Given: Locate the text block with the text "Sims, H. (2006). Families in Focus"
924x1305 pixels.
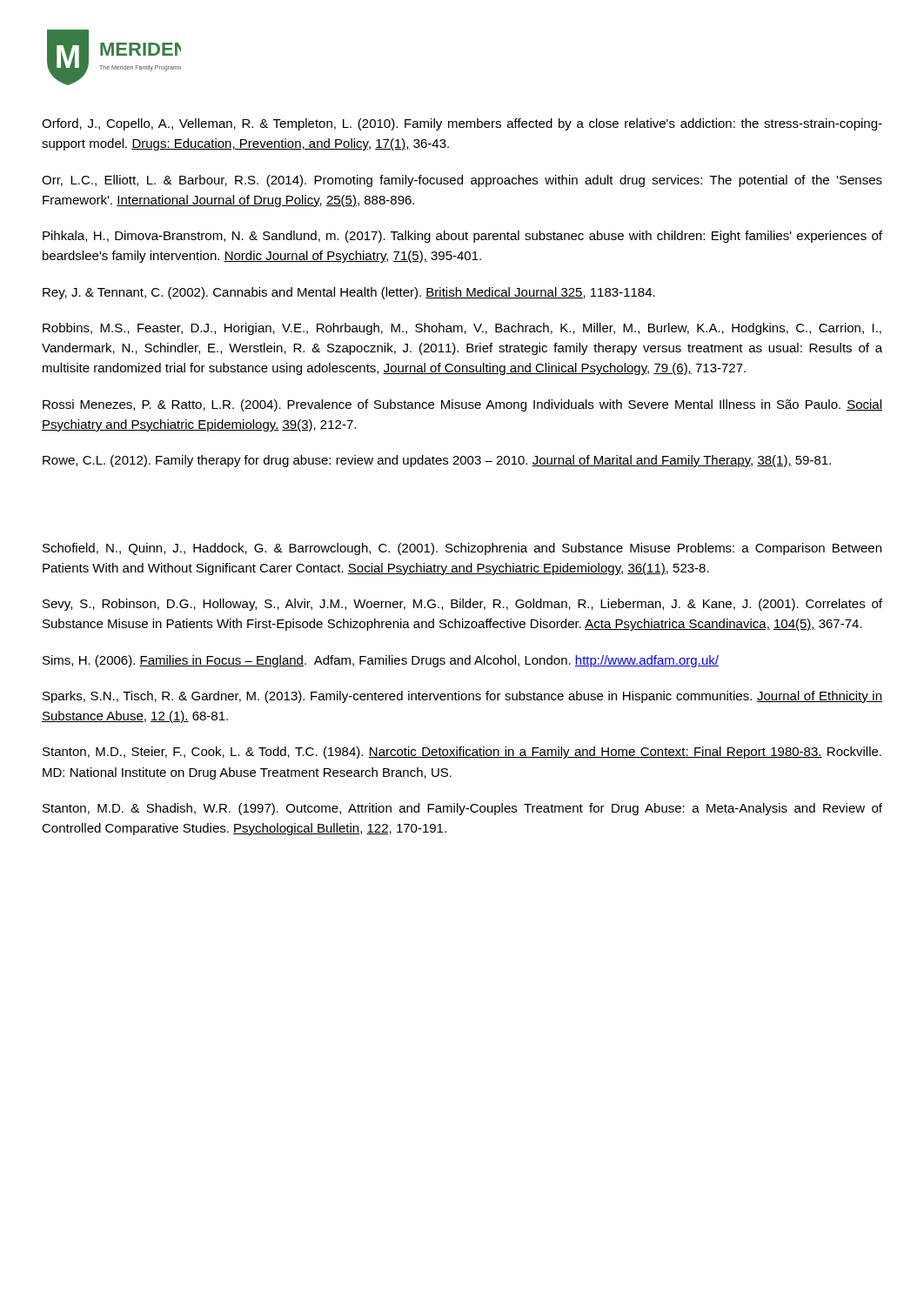Looking at the screenshot, I should point(380,659).
